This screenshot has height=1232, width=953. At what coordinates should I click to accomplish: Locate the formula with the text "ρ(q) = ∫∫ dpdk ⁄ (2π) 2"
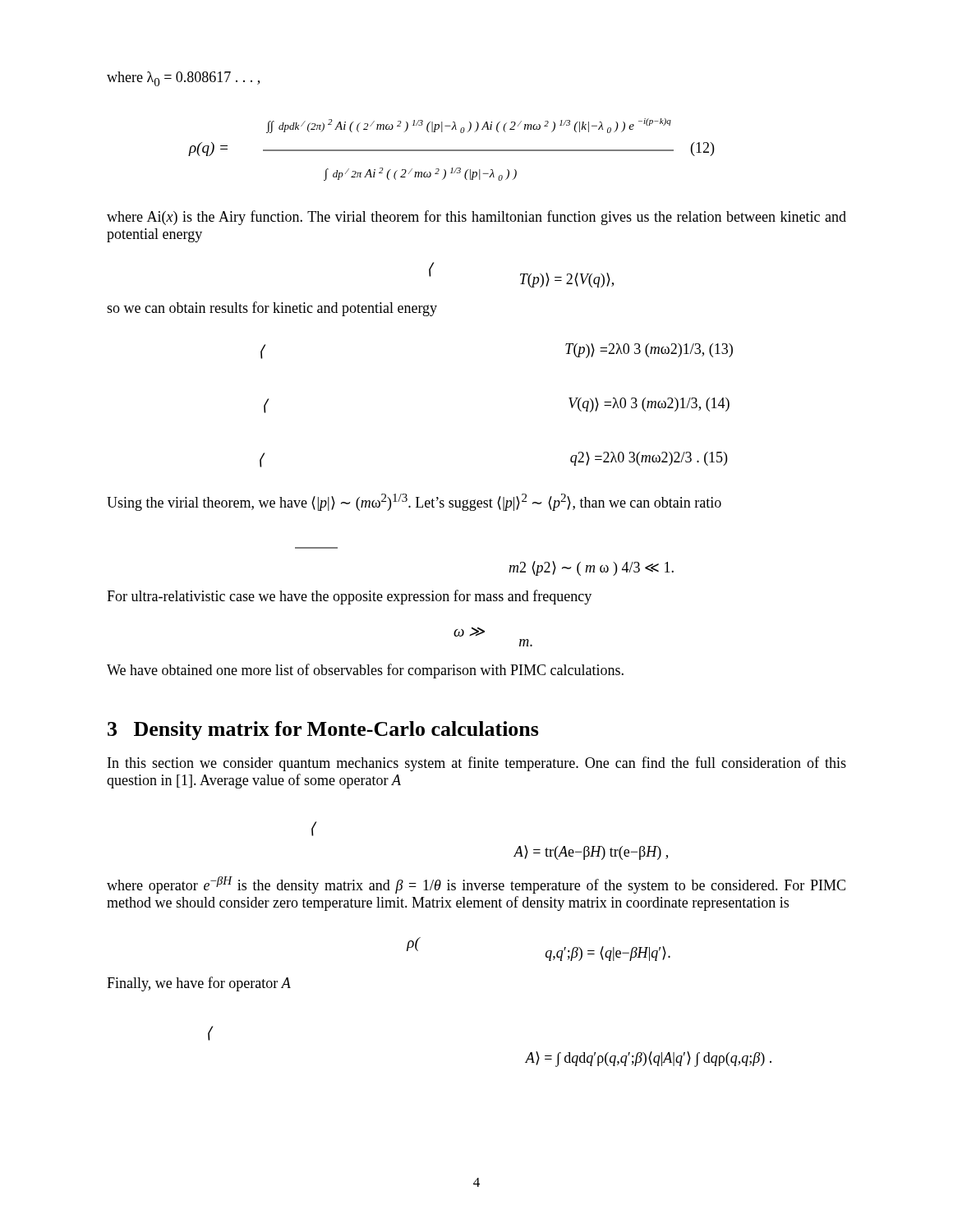pyautogui.click(x=476, y=150)
